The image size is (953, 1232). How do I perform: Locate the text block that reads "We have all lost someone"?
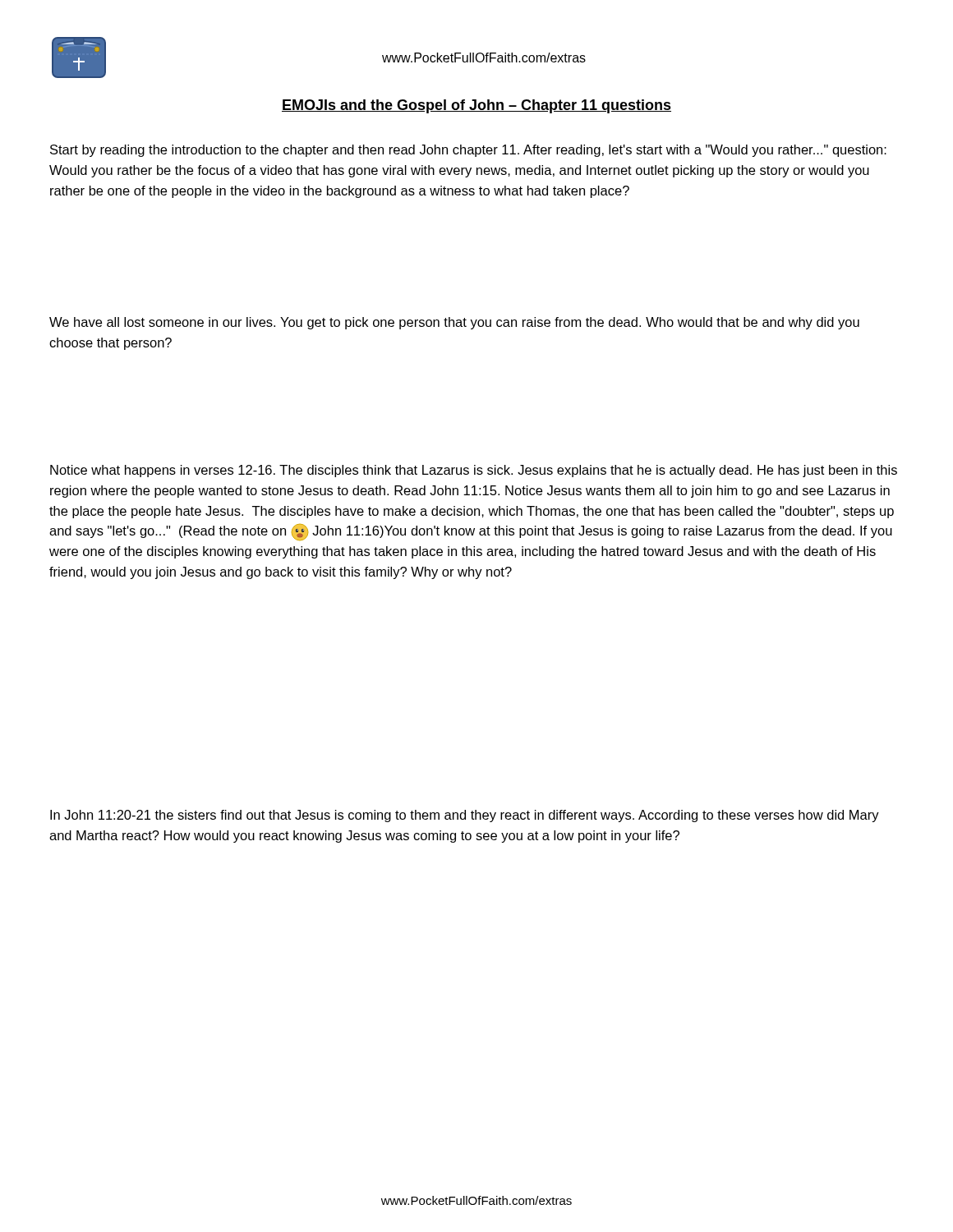coord(455,332)
